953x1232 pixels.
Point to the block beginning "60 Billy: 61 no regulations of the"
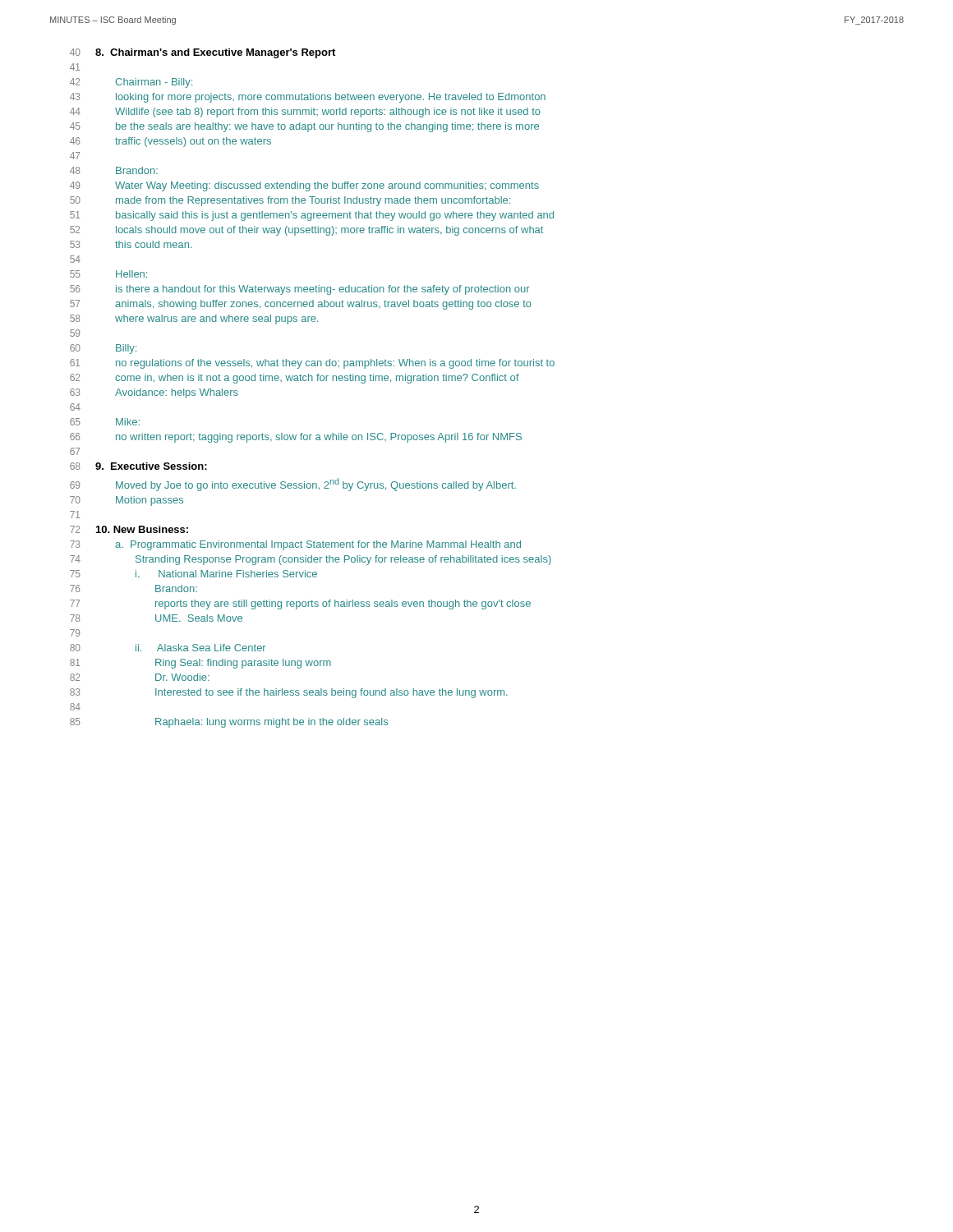click(476, 370)
